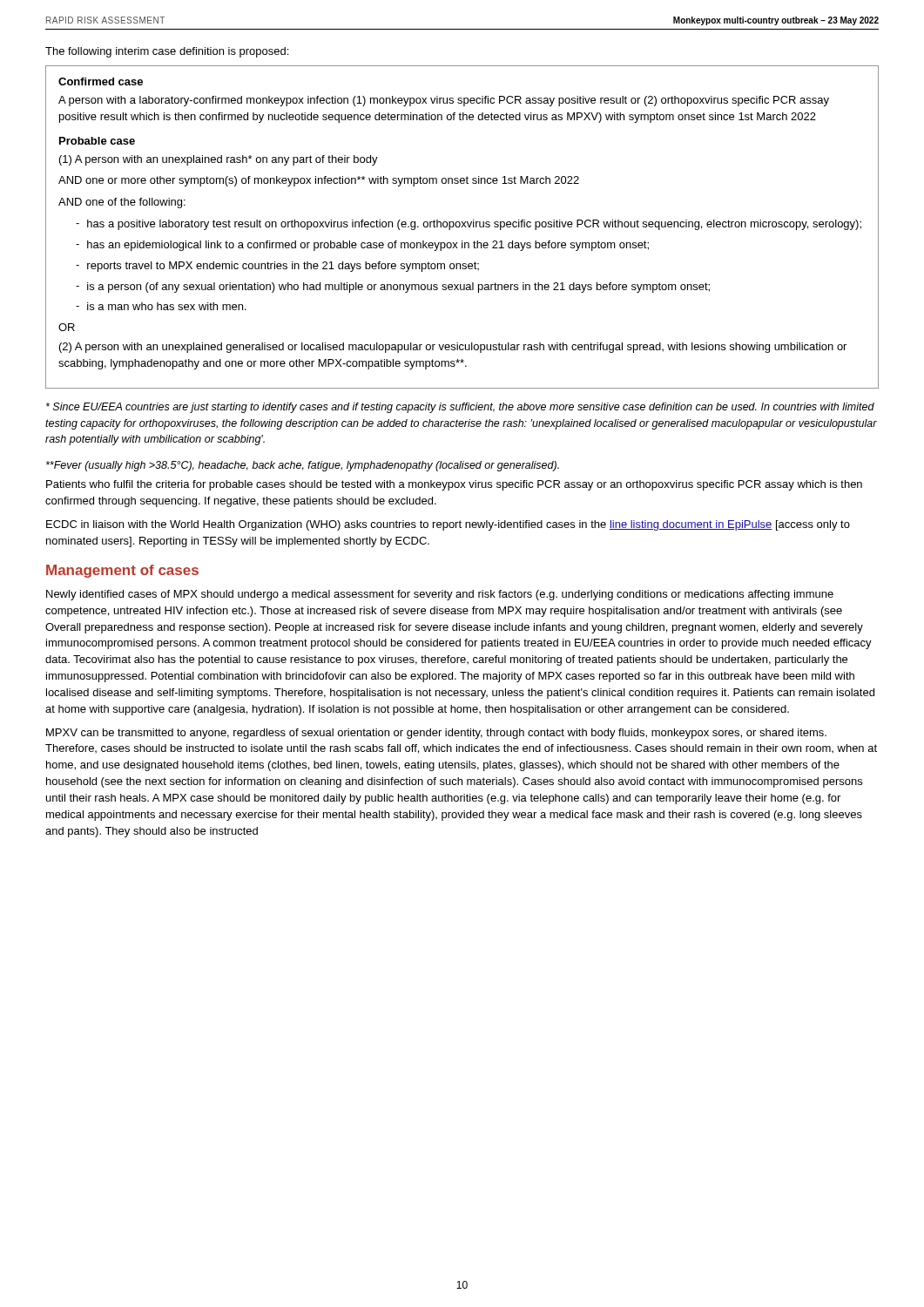The width and height of the screenshot is (924, 1307).
Task: Select the list item with the text "- is a person (of any sexual"
Action: [x=462, y=287]
